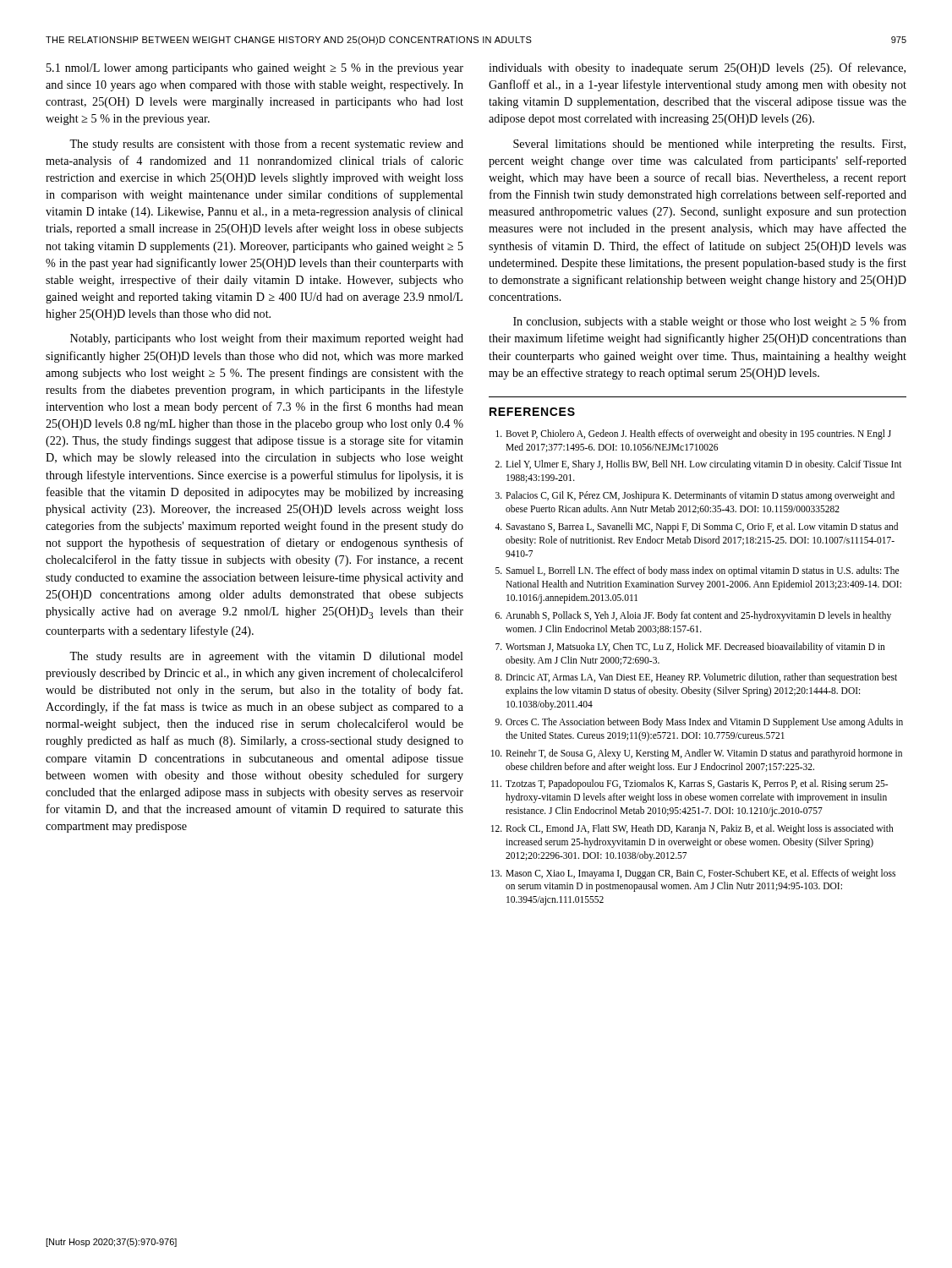Locate the text block starting "1 nmol/L lower among participants who"
This screenshot has width=952, height=1268.
pos(255,93)
